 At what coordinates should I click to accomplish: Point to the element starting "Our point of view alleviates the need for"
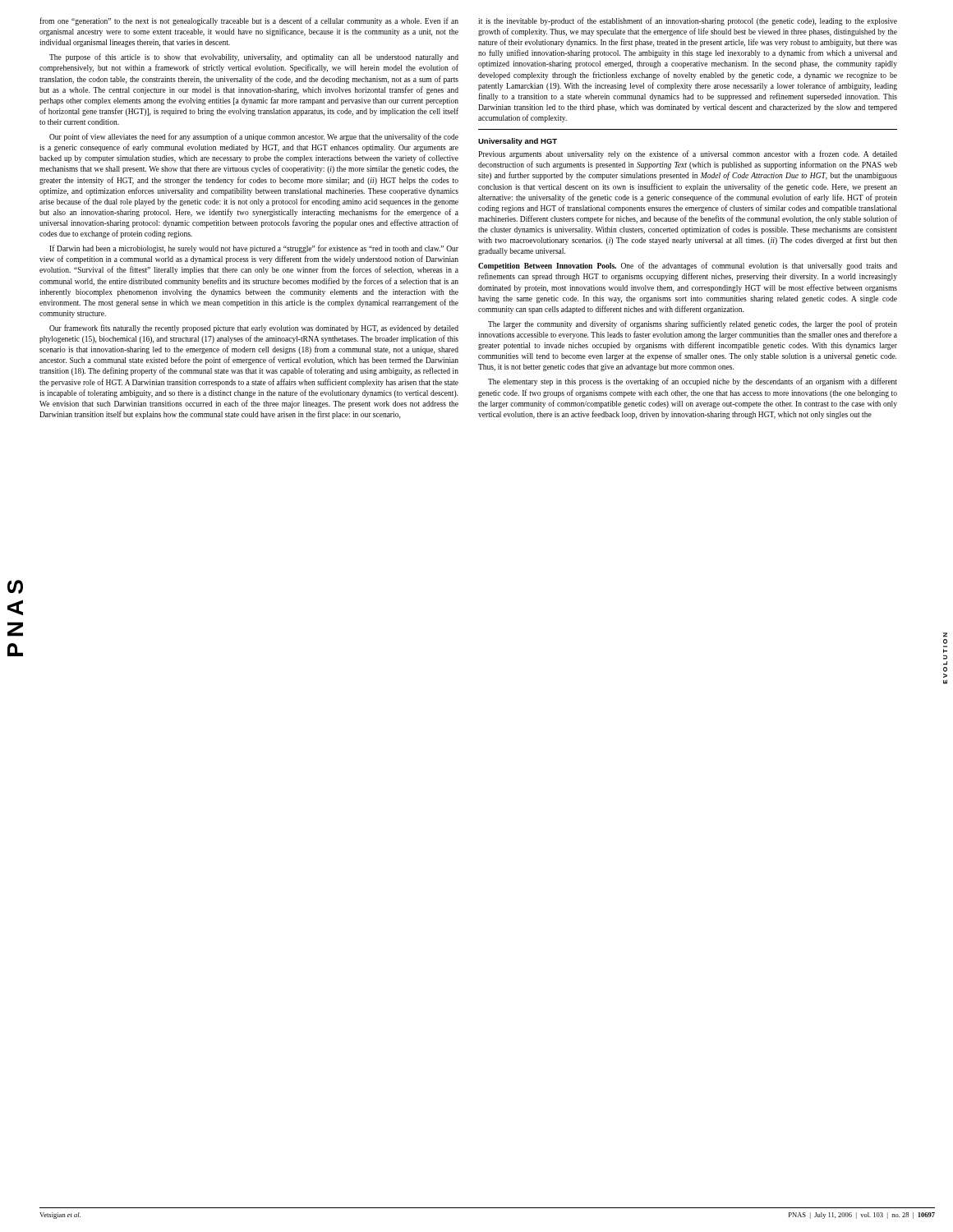(x=249, y=186)
